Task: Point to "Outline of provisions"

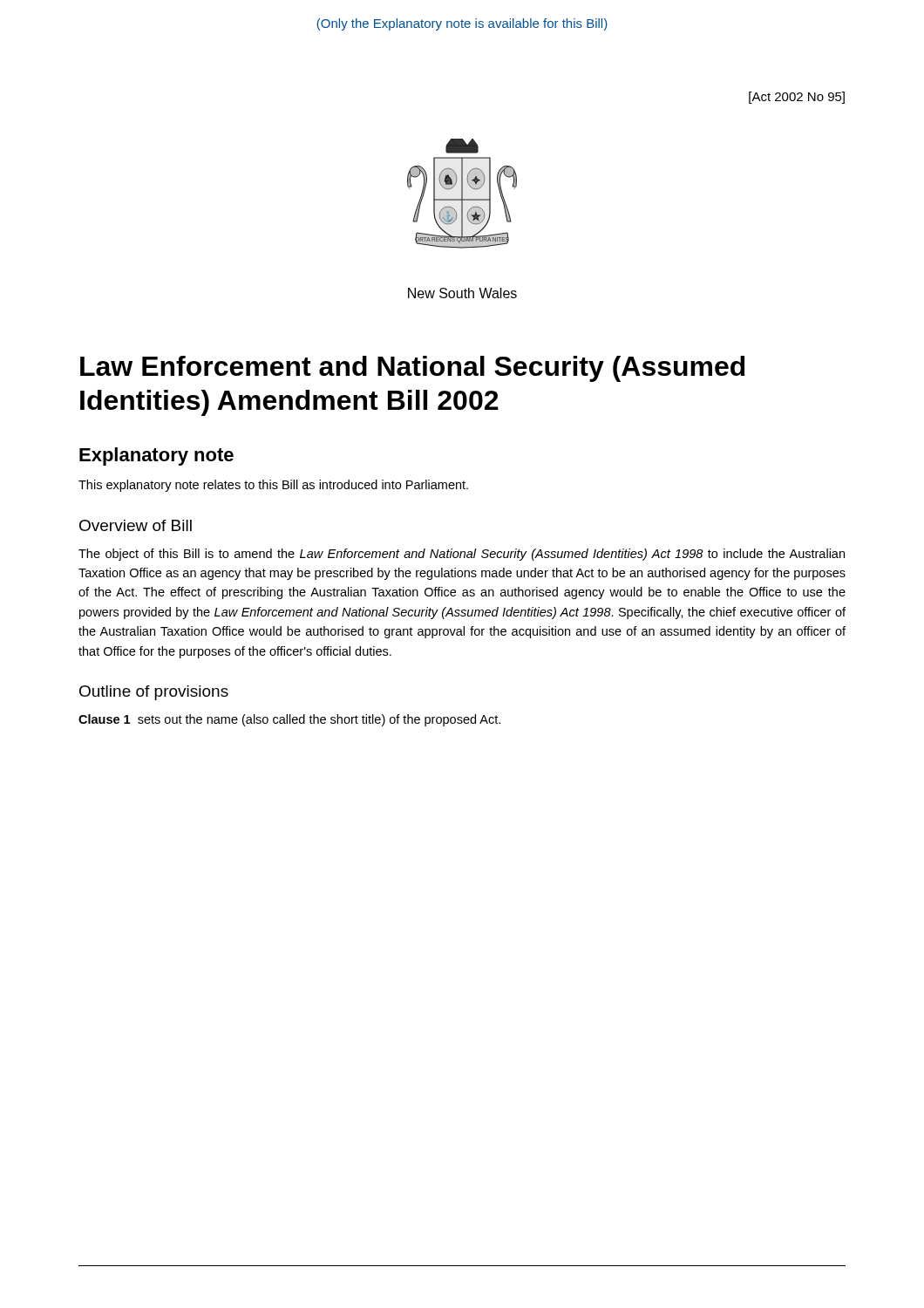Action: click(153, 691)
